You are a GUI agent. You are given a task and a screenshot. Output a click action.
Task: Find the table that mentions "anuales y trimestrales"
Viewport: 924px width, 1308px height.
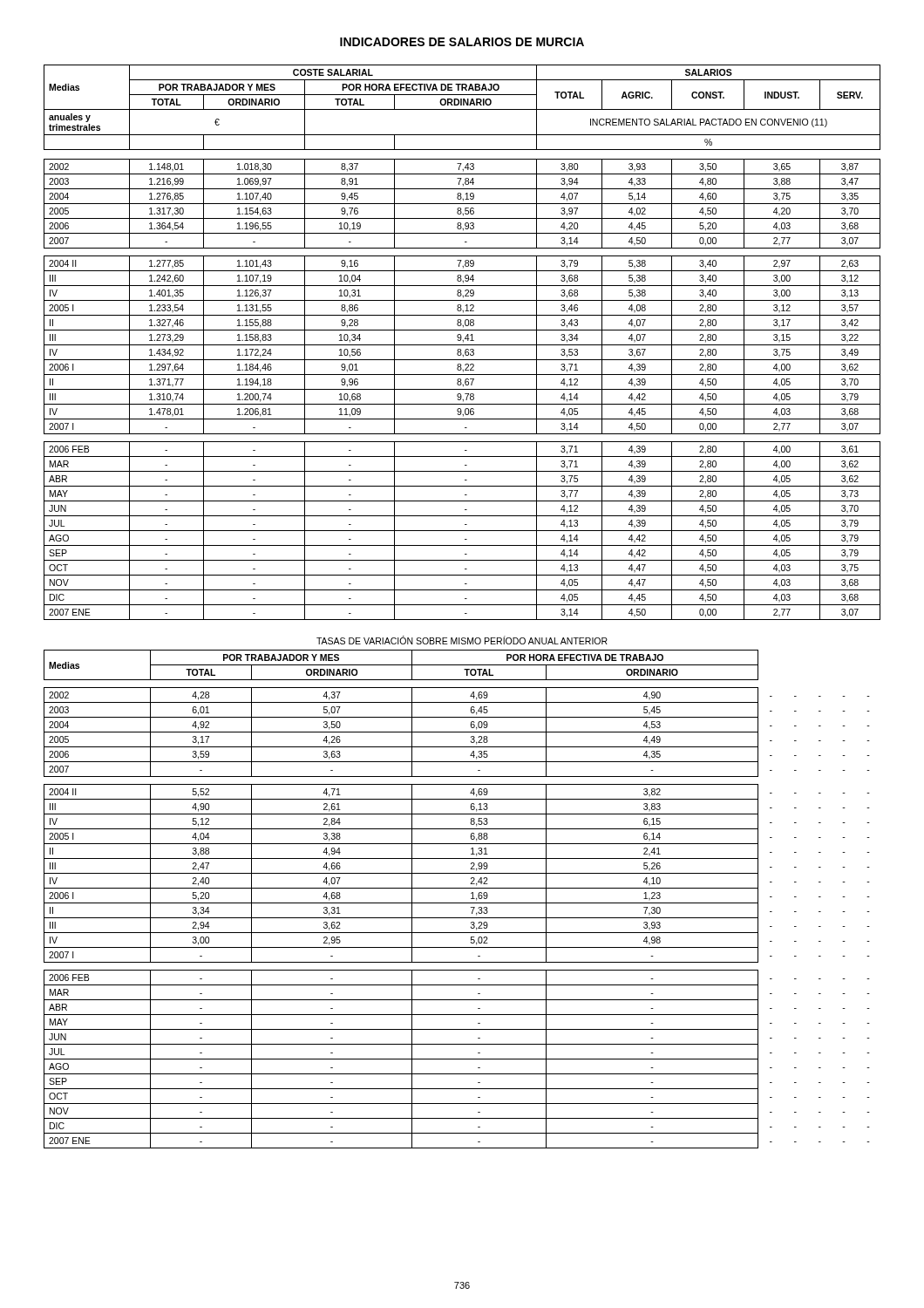[462, 342]
